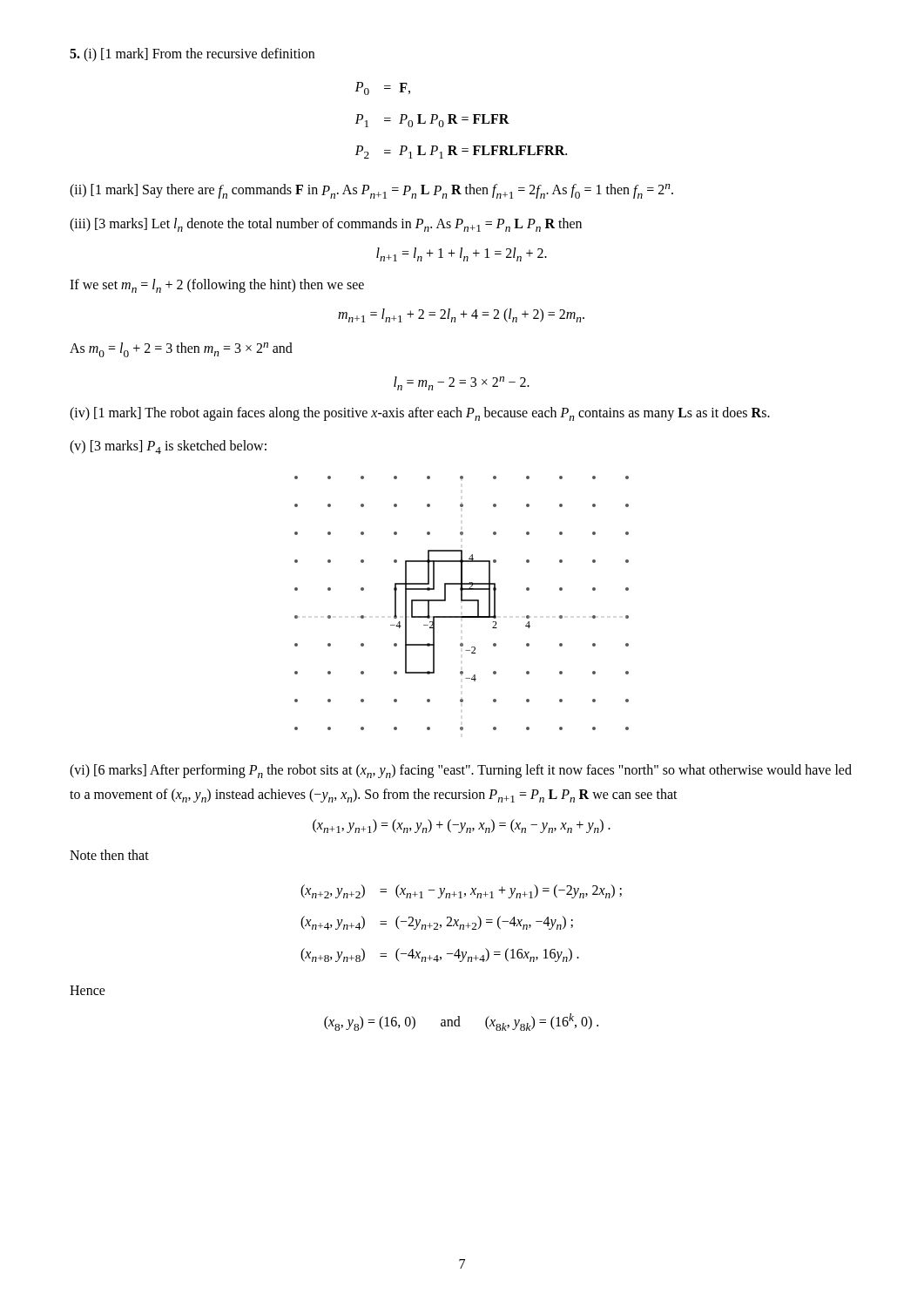
Task: Select the region starting "(xn+1, yn+1) = (xn, yn) + (−yn, xn)"
Action: (x=462, y=826)
